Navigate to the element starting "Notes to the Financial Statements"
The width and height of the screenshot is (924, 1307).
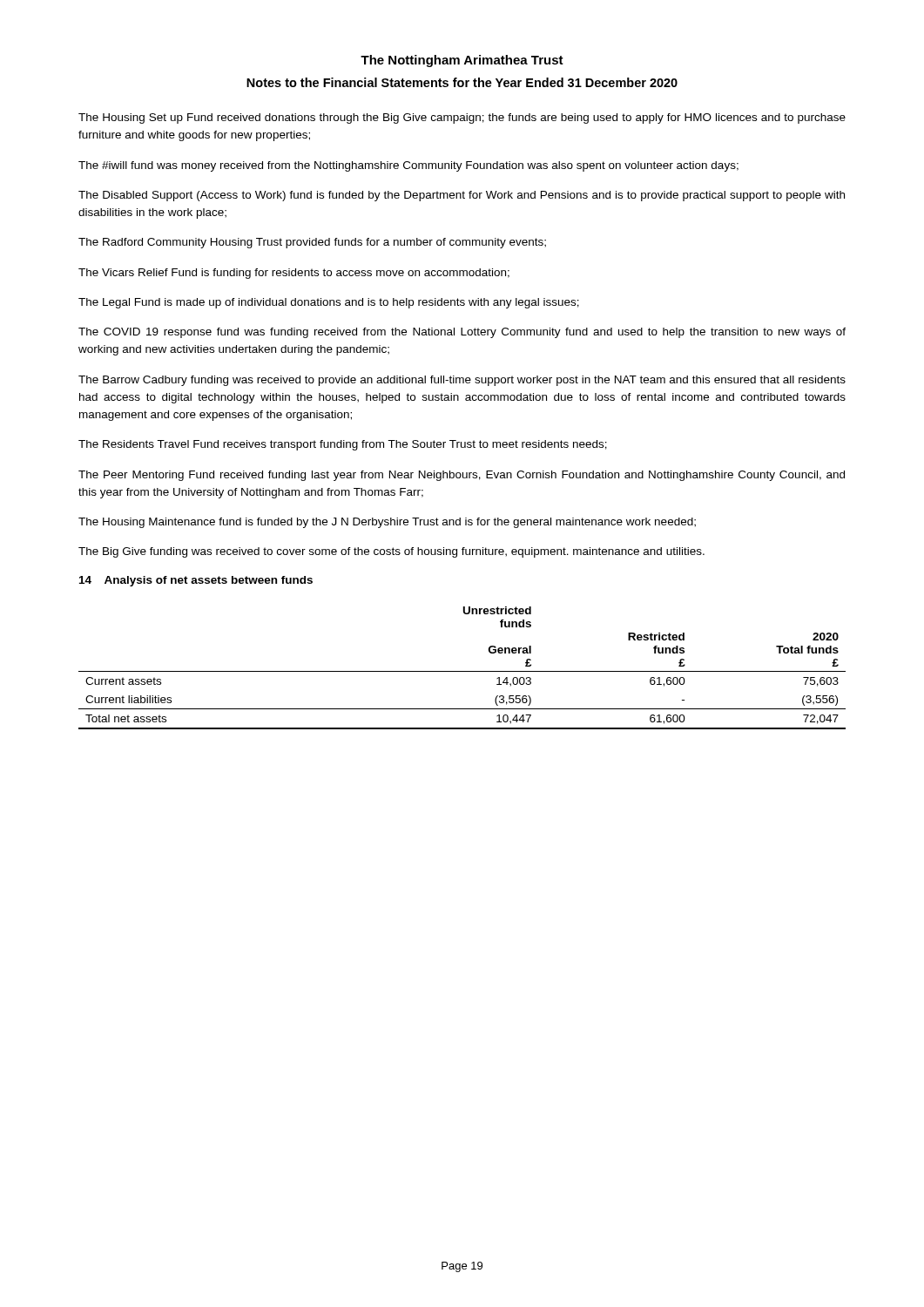[x=462, y=83]
